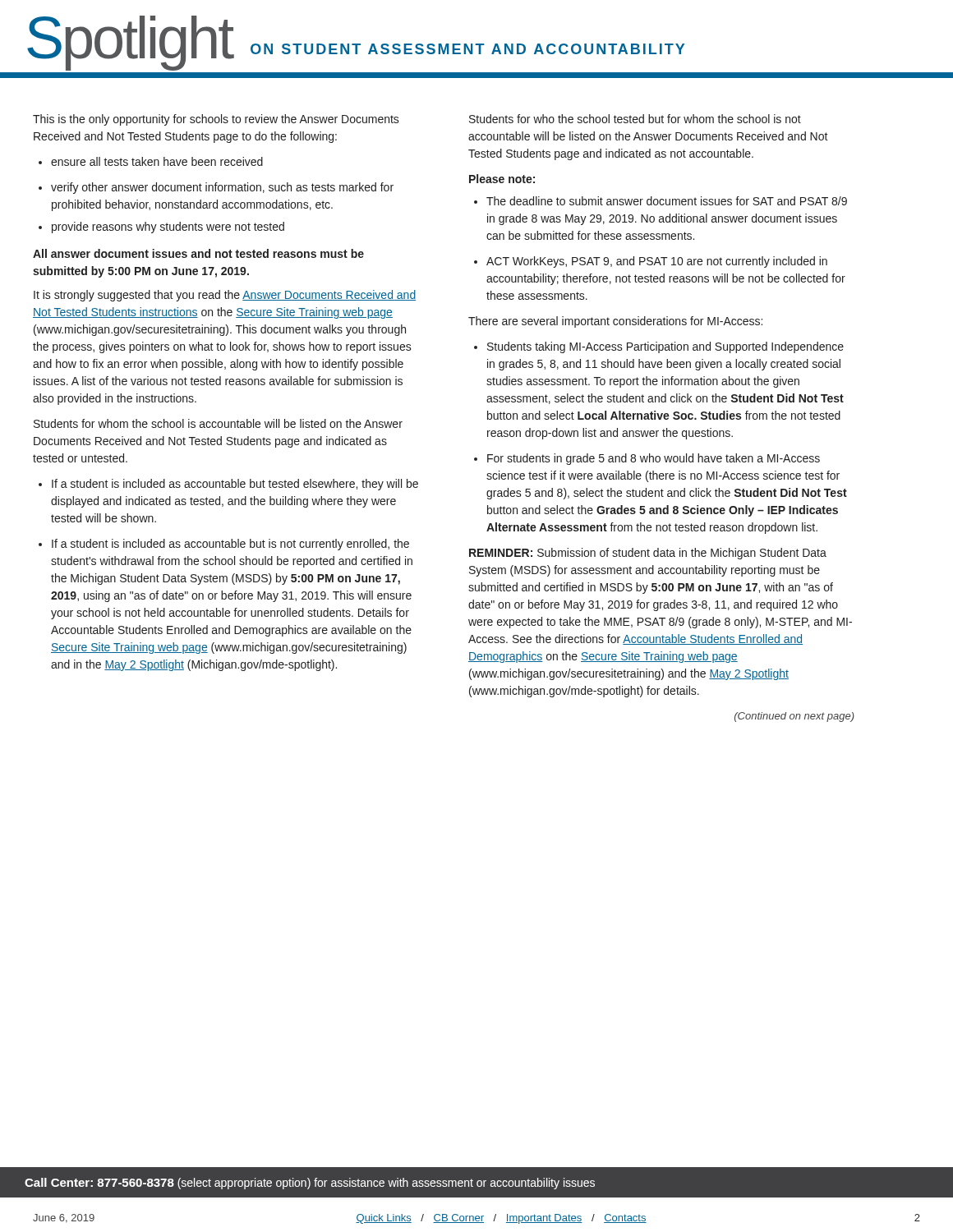This screenshot has width=953, height=1232.
Task: Select the element starting "The deadline to"
Action: coord(661,219)
